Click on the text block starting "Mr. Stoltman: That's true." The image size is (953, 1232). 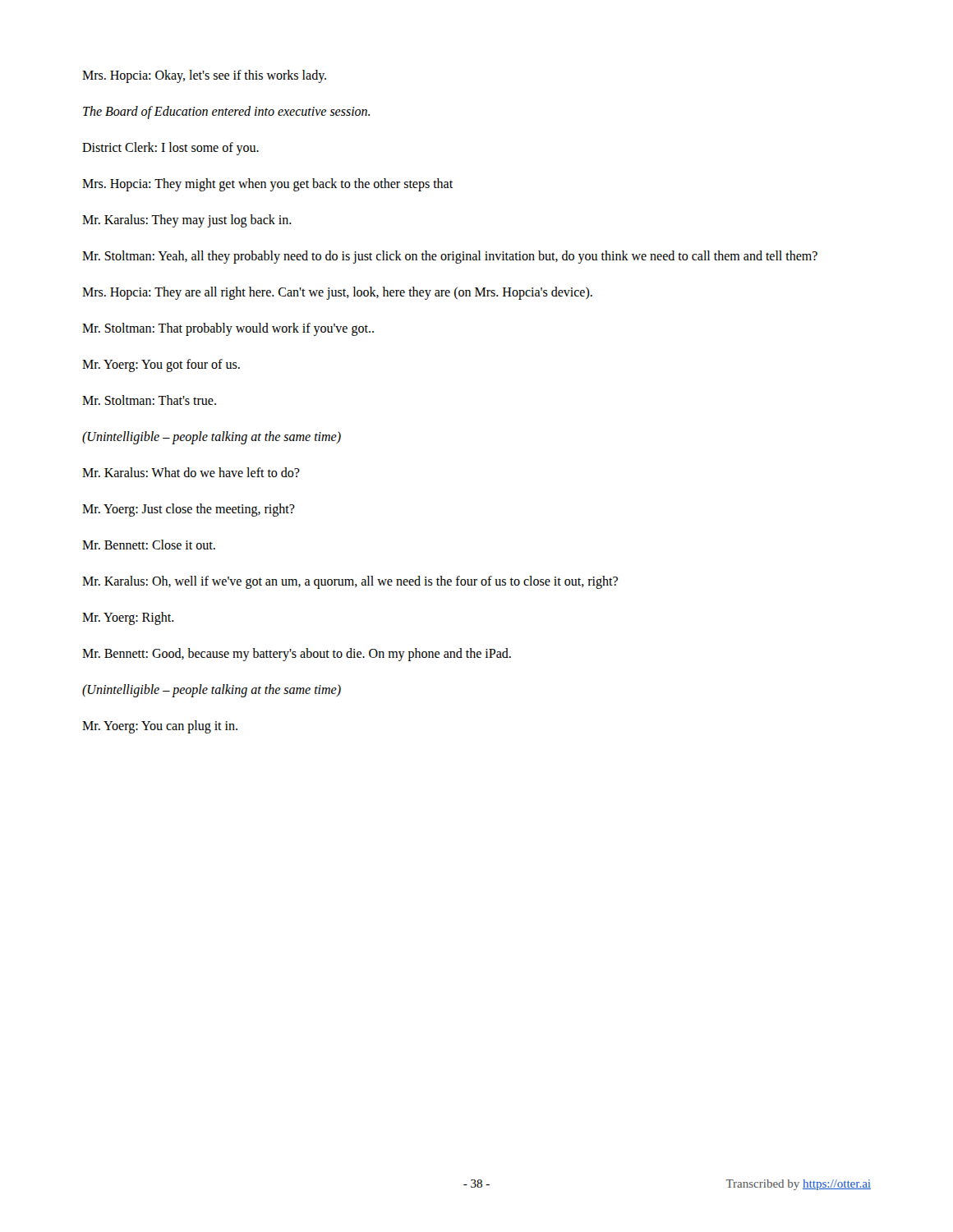149,400
